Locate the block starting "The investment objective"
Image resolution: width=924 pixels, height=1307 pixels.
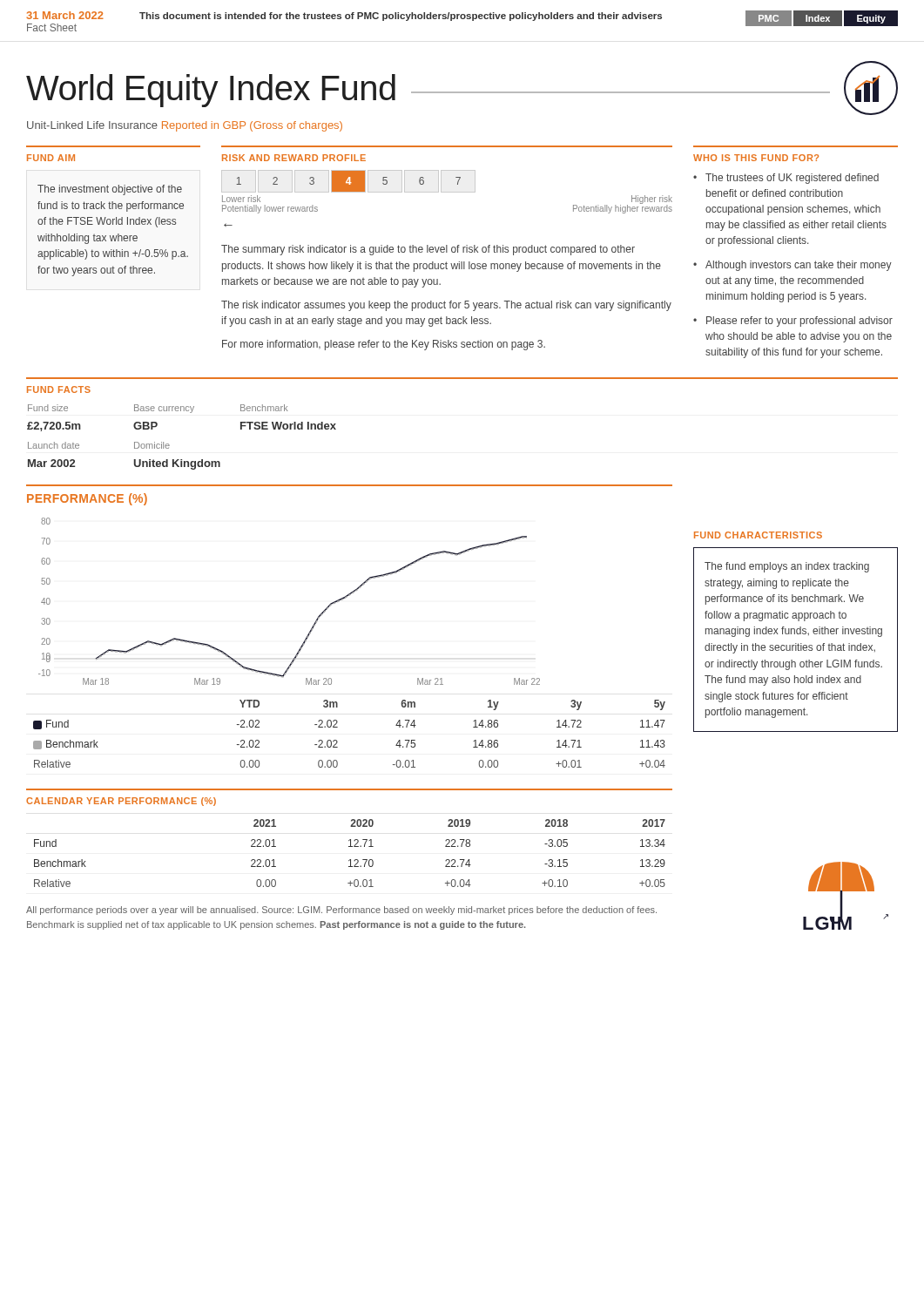click(113, 230)
